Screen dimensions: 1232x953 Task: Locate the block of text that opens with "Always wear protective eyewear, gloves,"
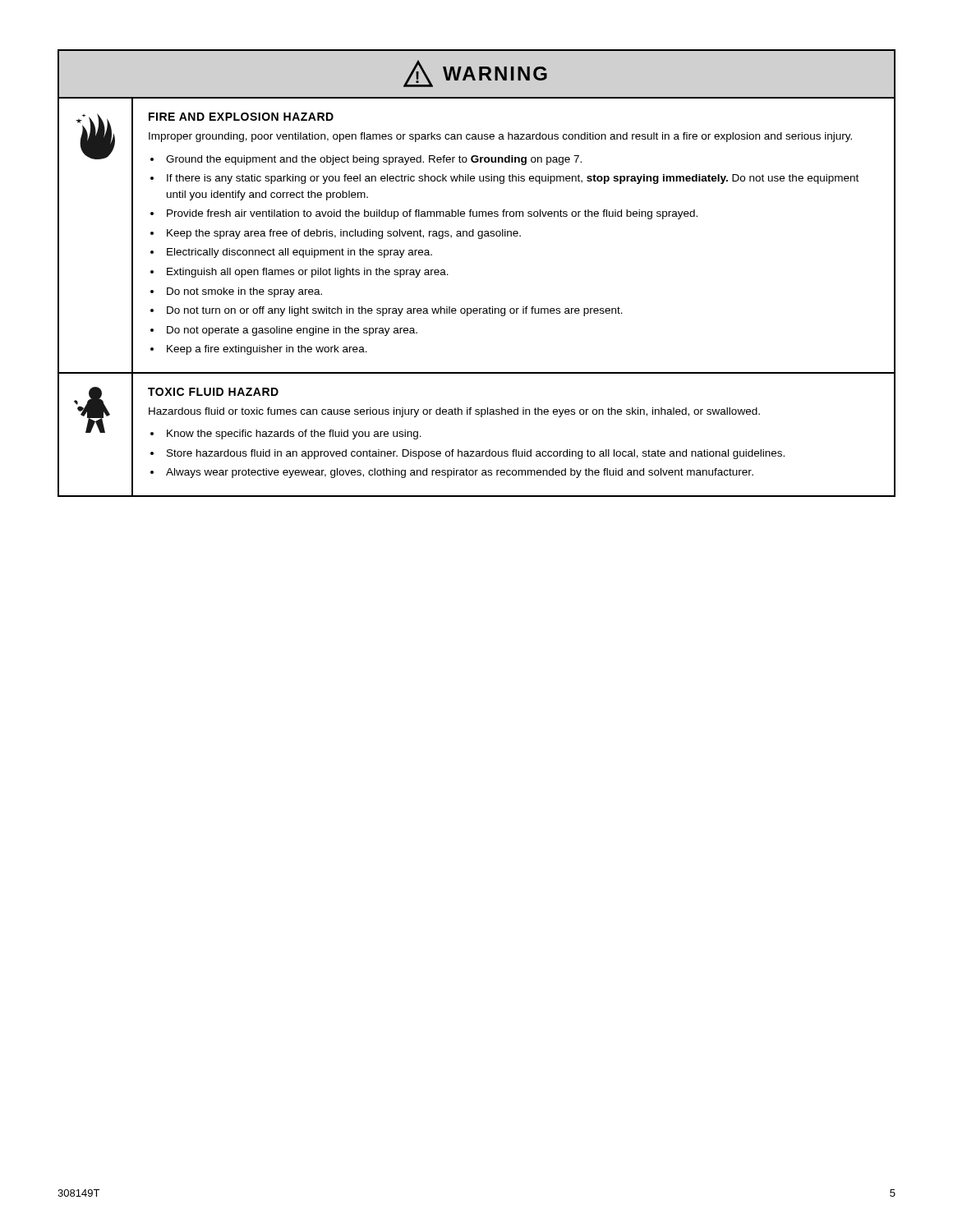[460, 472]
